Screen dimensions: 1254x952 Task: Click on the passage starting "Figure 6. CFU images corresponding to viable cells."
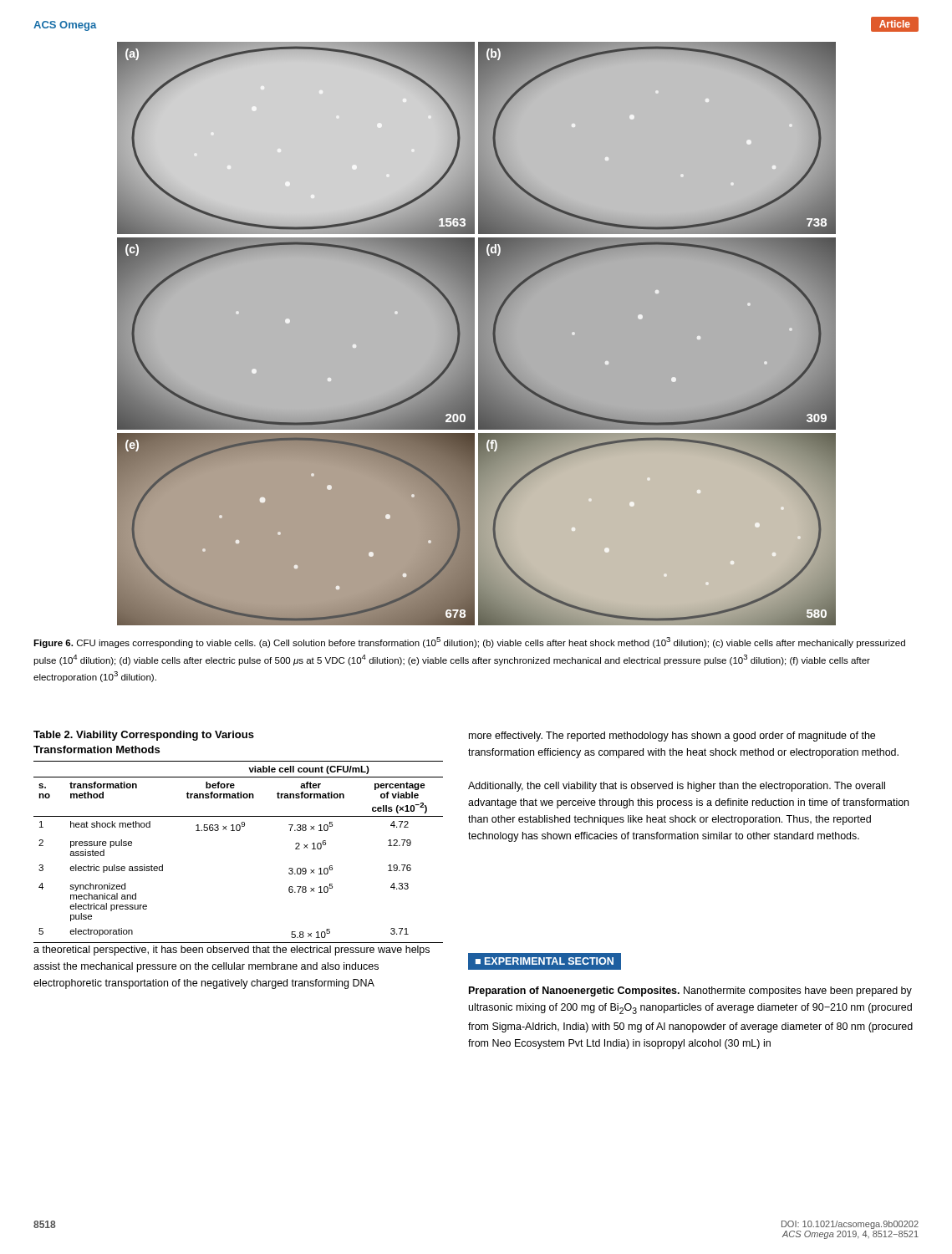tap(470, 658)
